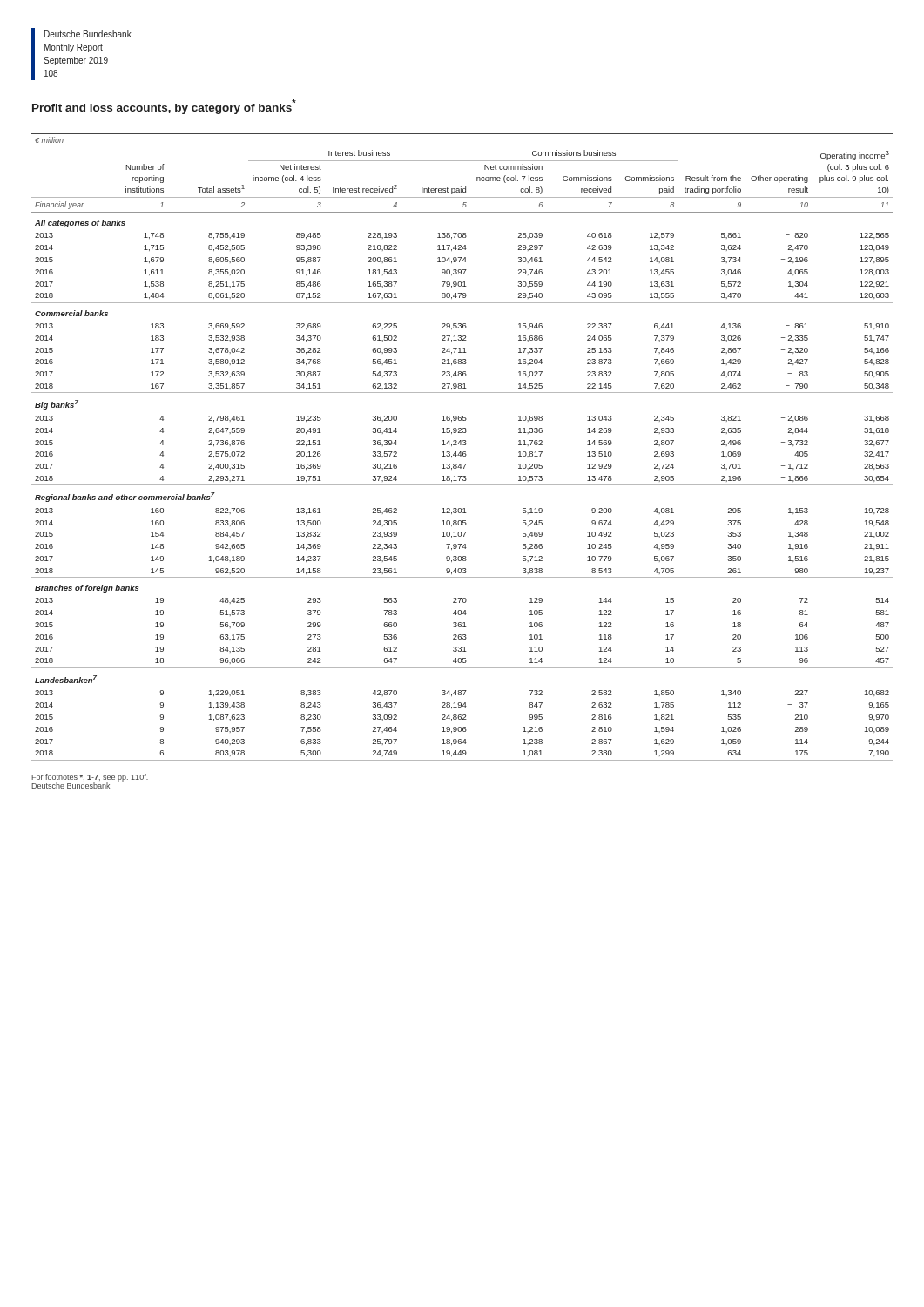The width and height of the screenshot is (924, 1307).
Task: Click the title
Action: point(164,106)
